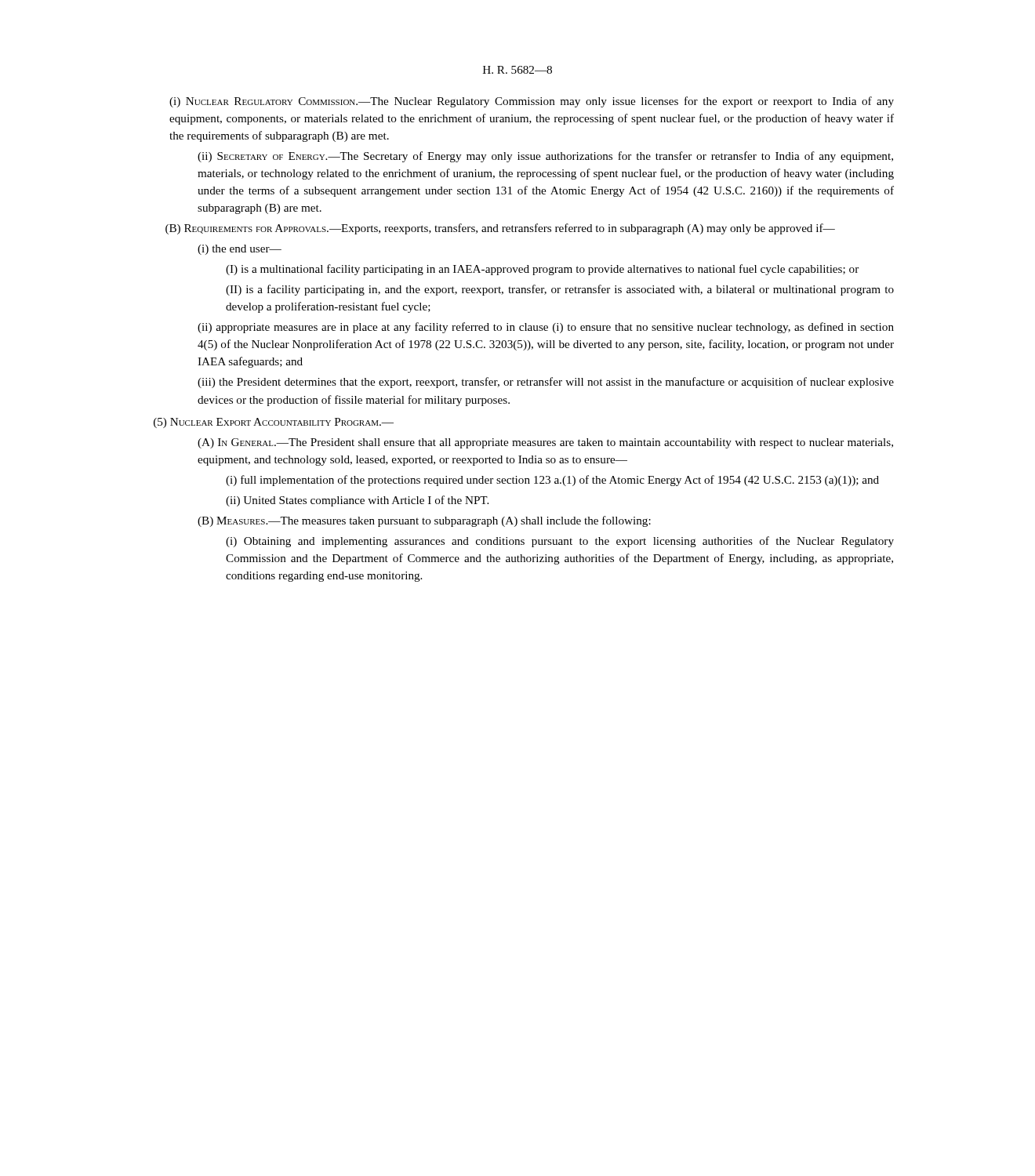Select the list item containing "(iii) the President determines"

(x=546, y=390)
